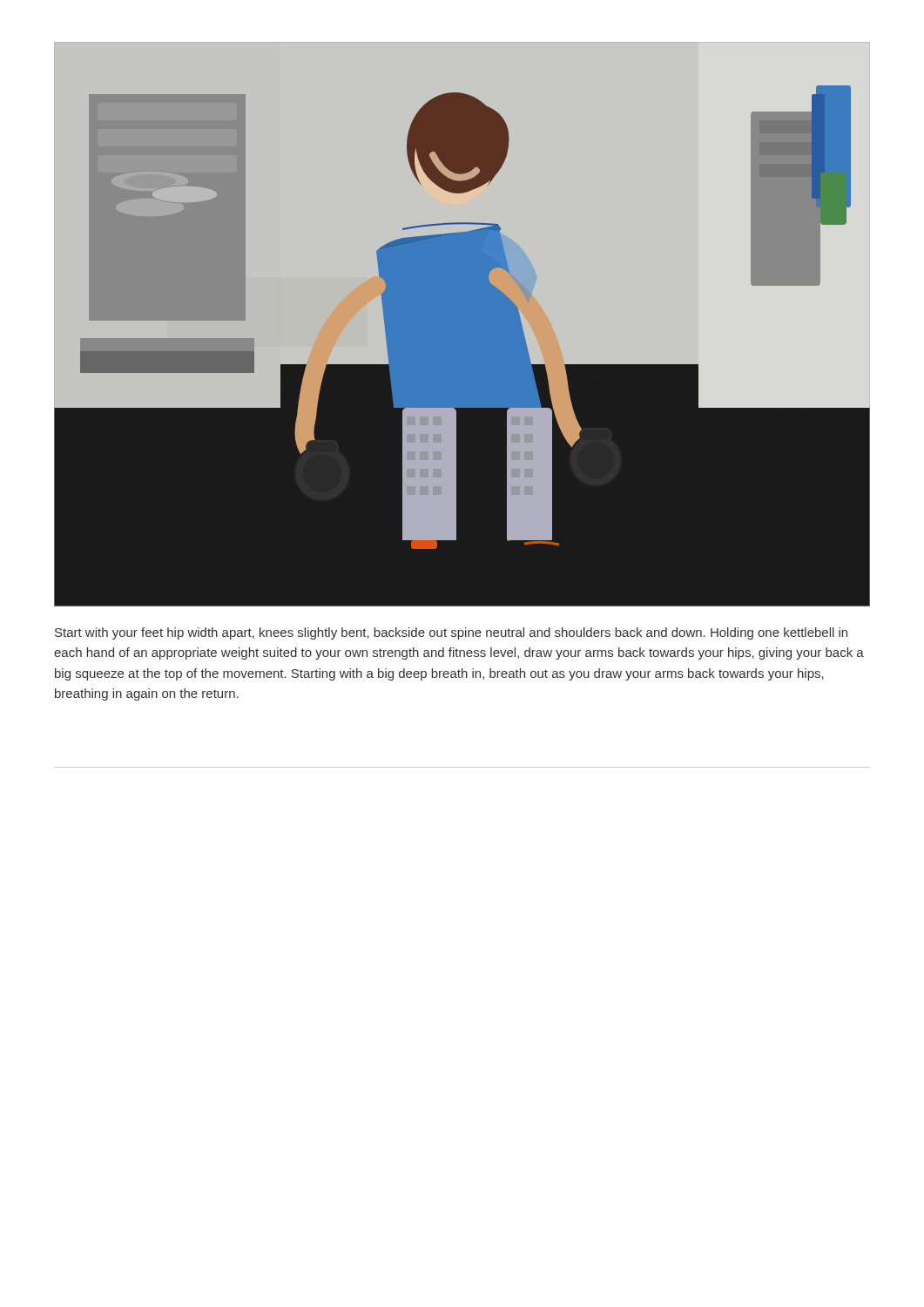Screen dimensions: 1307x924
Task: Click the passage that begins "Start with your feet hip width apart,"
Action: (x=459, y=663)
